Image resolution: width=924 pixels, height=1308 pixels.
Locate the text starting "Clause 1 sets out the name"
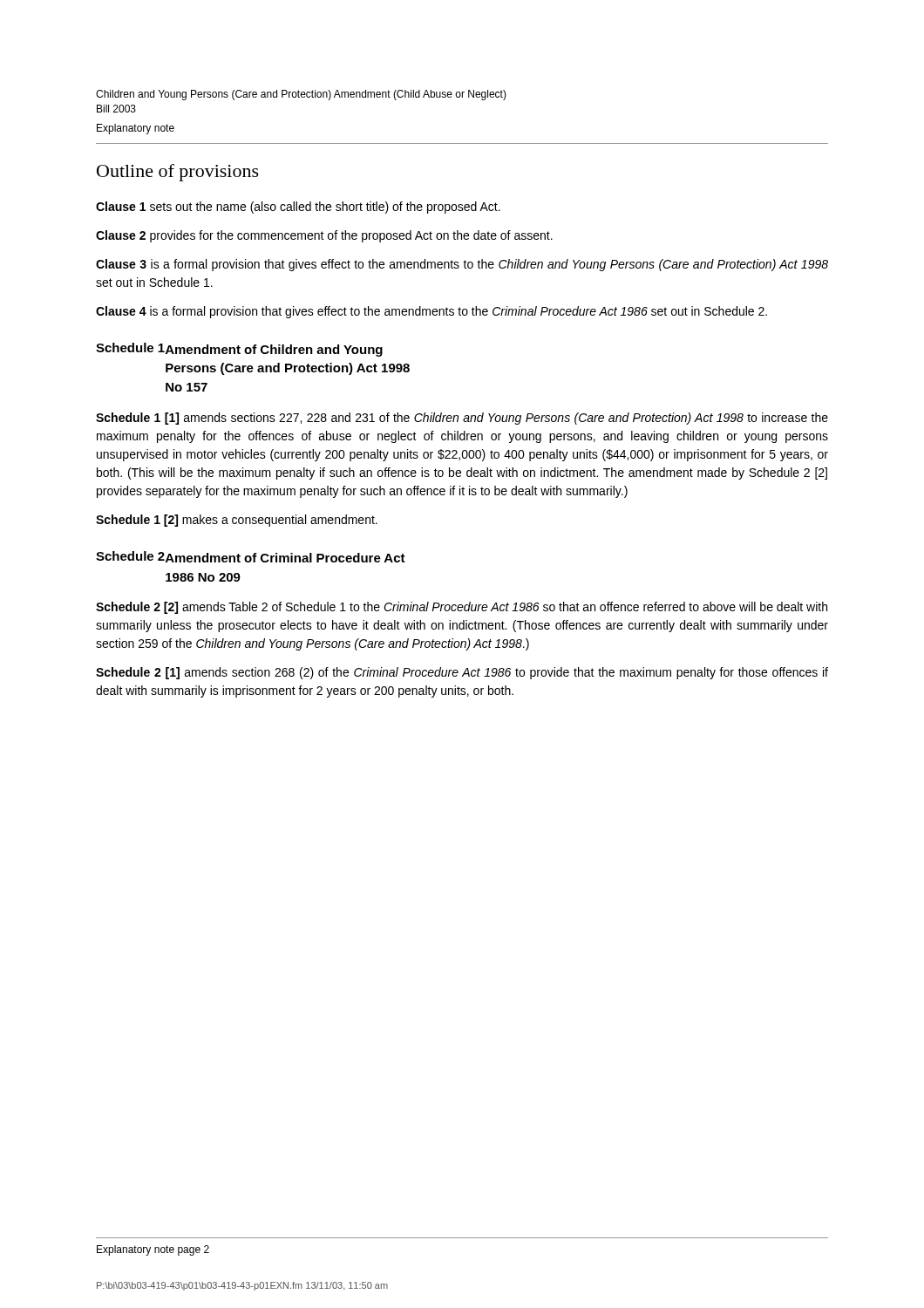[x=298, y=206]
